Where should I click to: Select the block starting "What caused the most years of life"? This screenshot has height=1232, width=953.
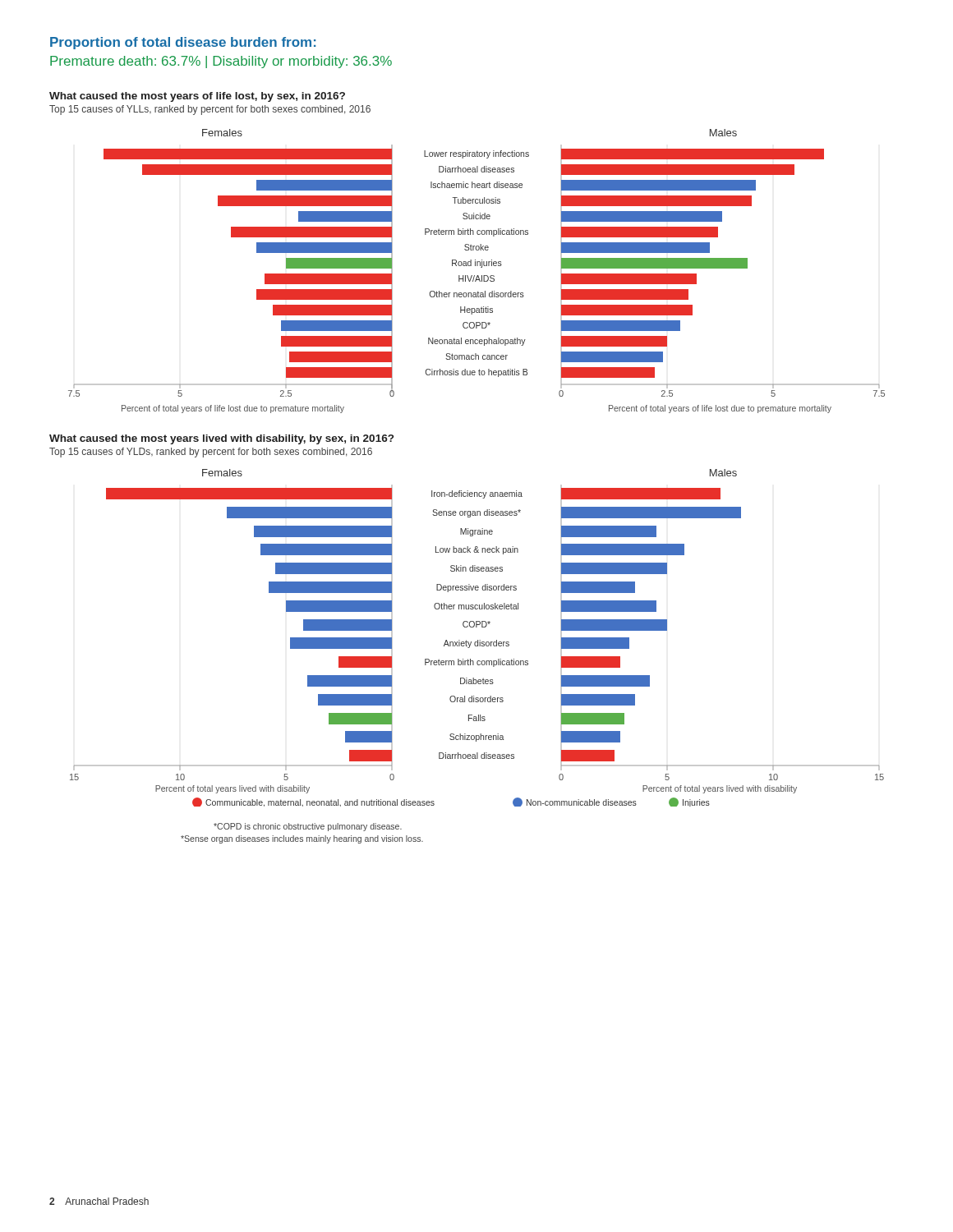pyautogui.click(x=198, y=96)
